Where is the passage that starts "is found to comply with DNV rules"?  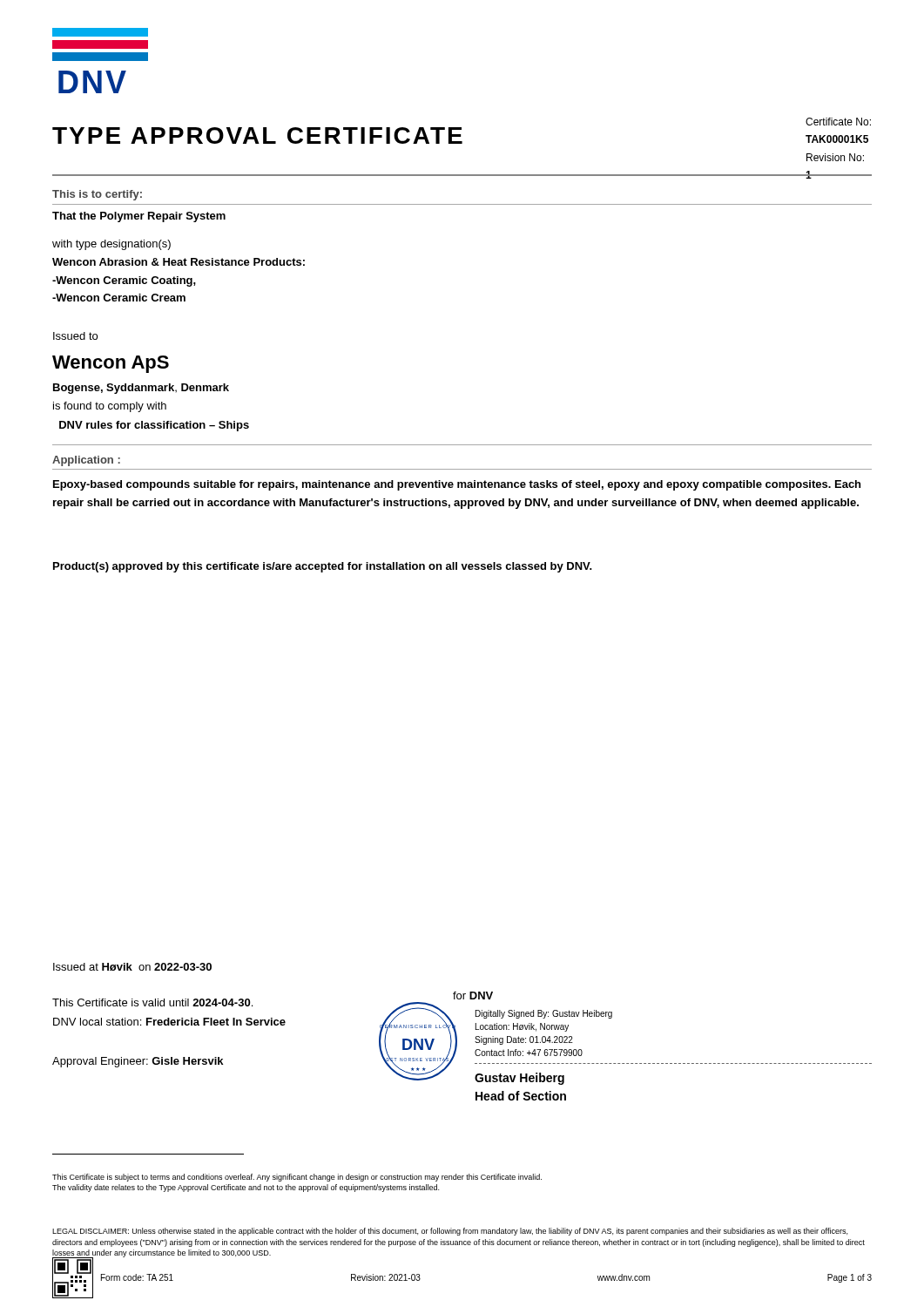tap(151, 415)
